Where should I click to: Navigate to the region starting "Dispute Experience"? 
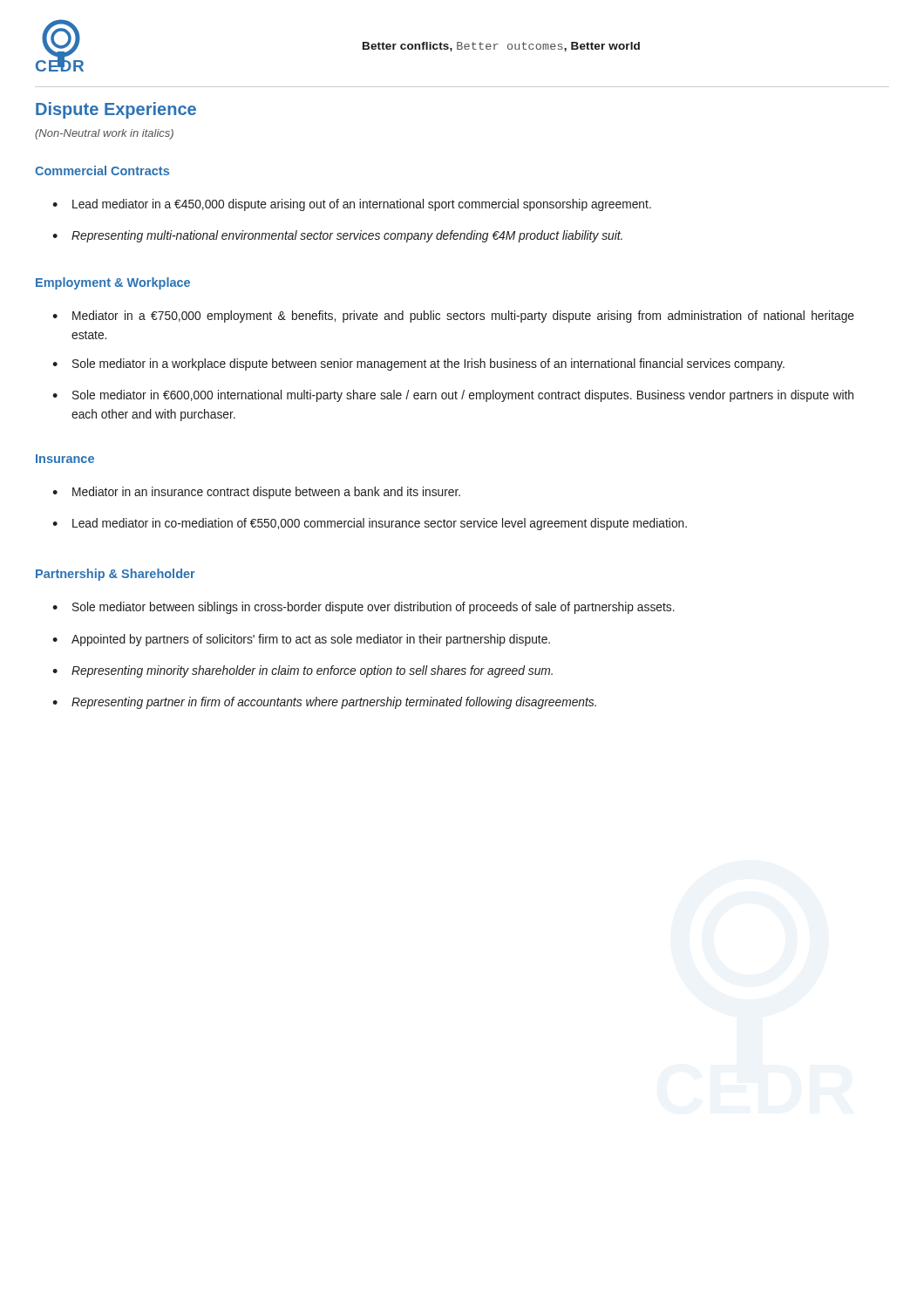[x=116, y=110]
